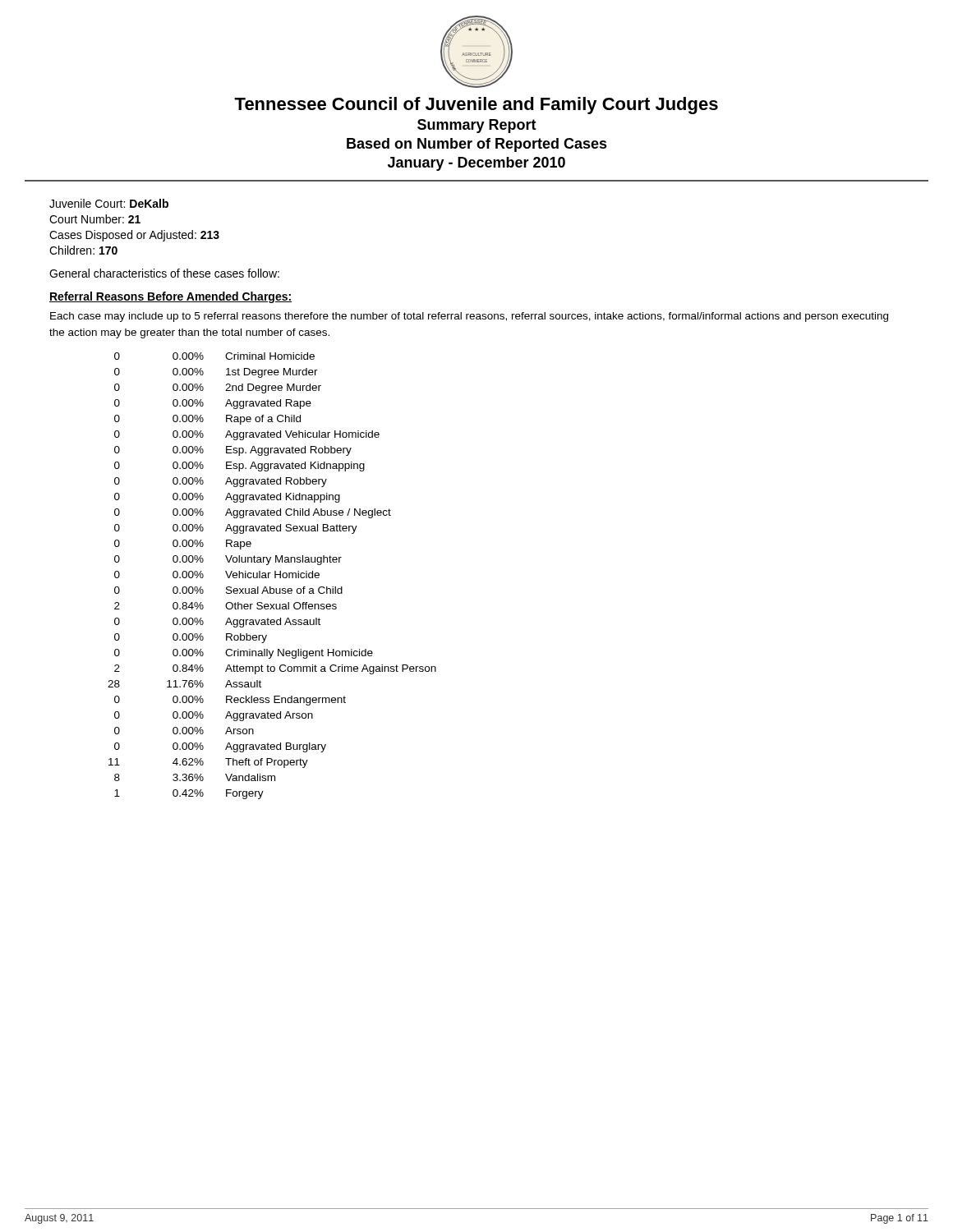Find the table that mentions "Aggravated Assault"
Image resolution: width=953 pixels, height=1232 pixels.
click(476, 575)
